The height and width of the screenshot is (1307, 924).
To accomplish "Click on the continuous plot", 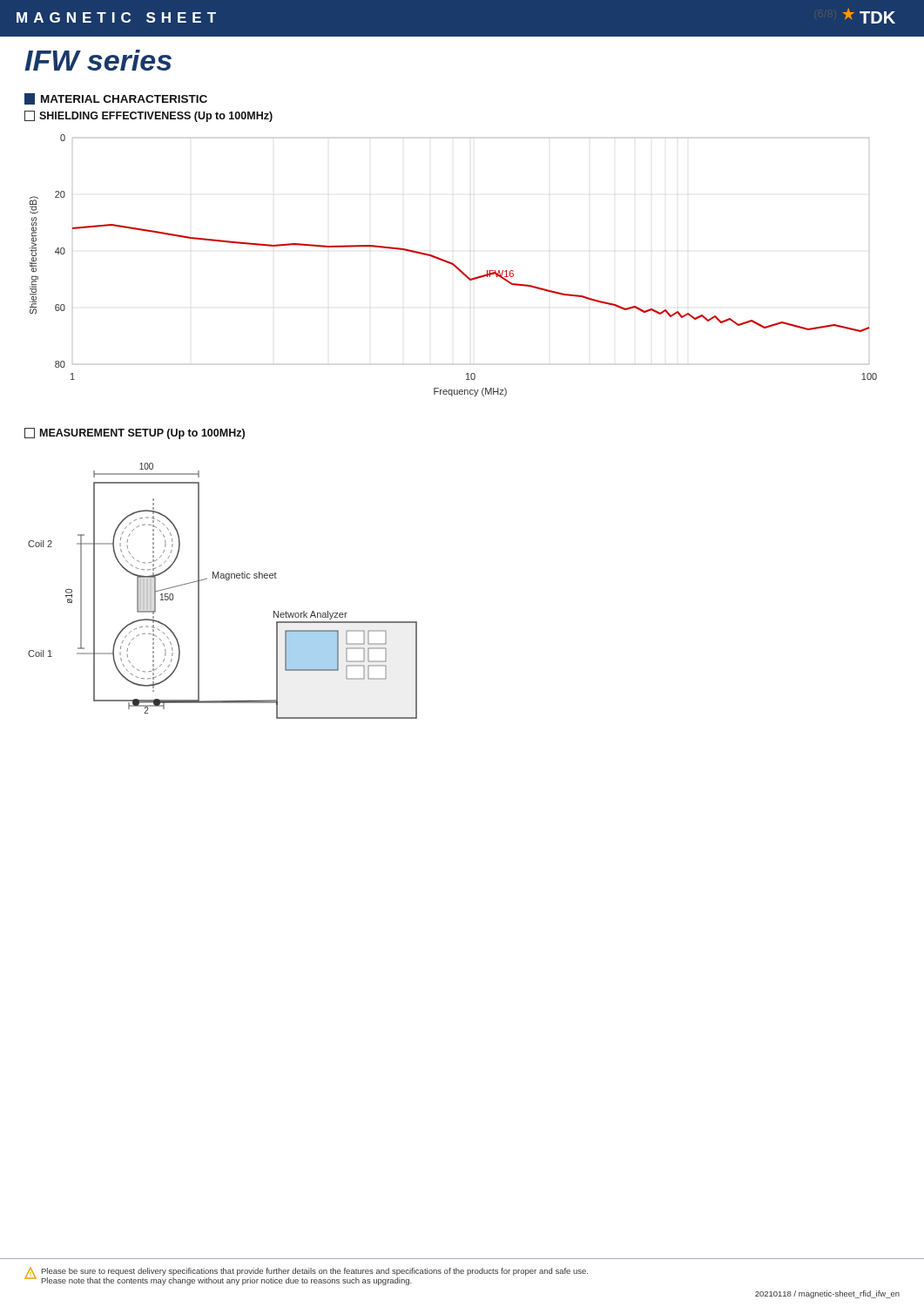I will click(453, 264).
